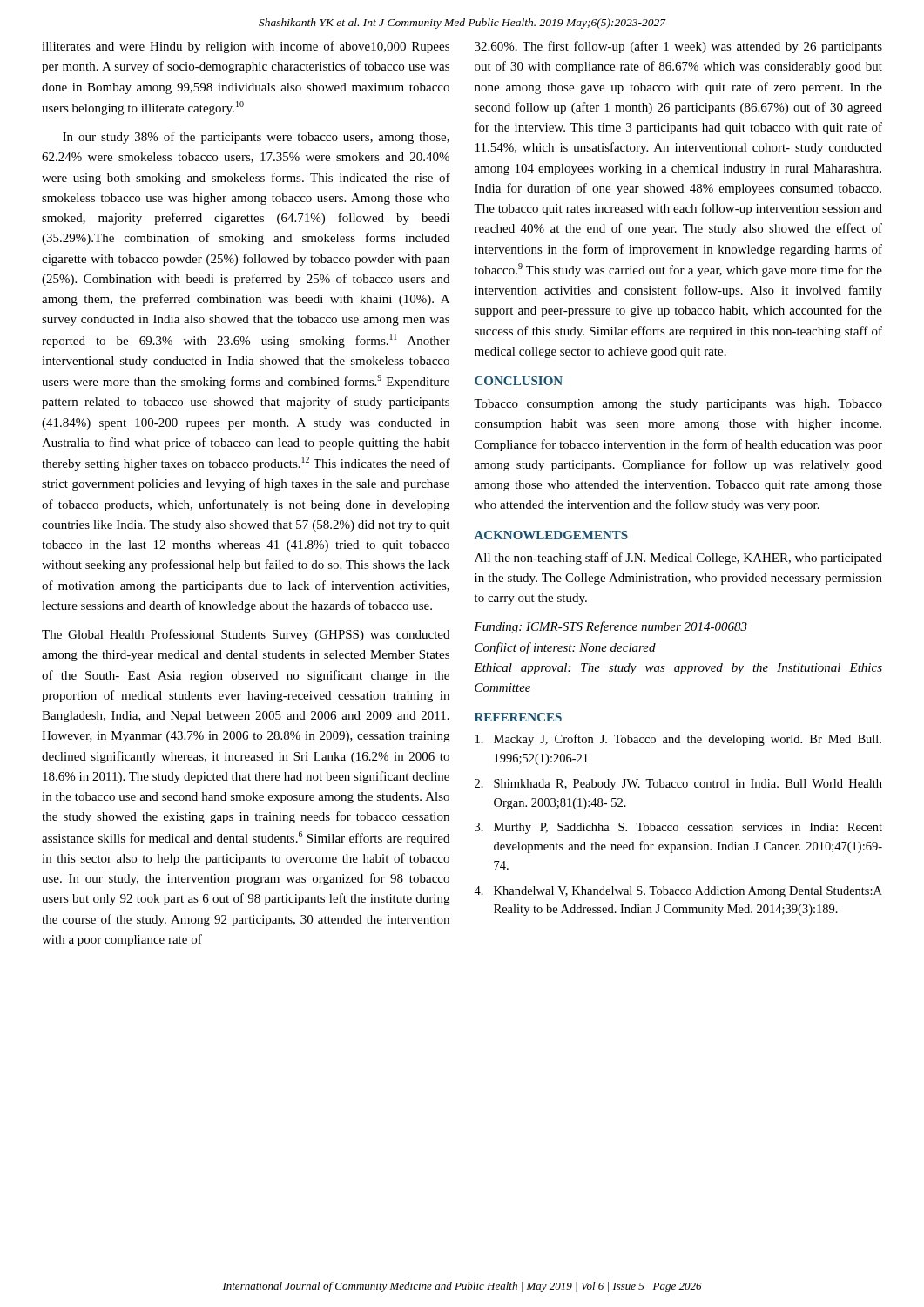Viewport: 924px width, 1307px height.
Task: Point to the block beginning "Mackay J, Crofton J. Tobacco"
Action: point(678,749)
